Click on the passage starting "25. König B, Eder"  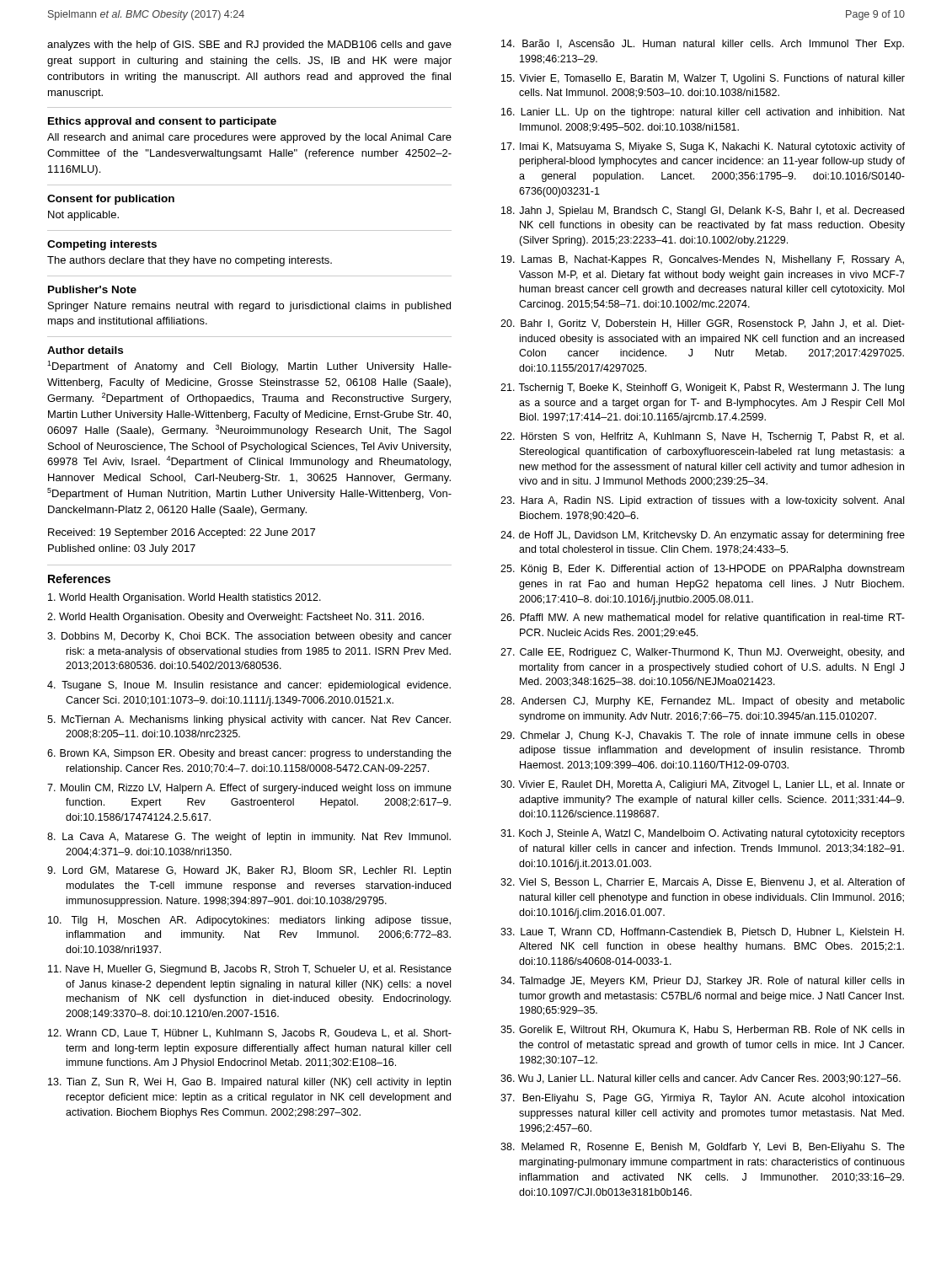pyautogui.click(x=703, y=584)
